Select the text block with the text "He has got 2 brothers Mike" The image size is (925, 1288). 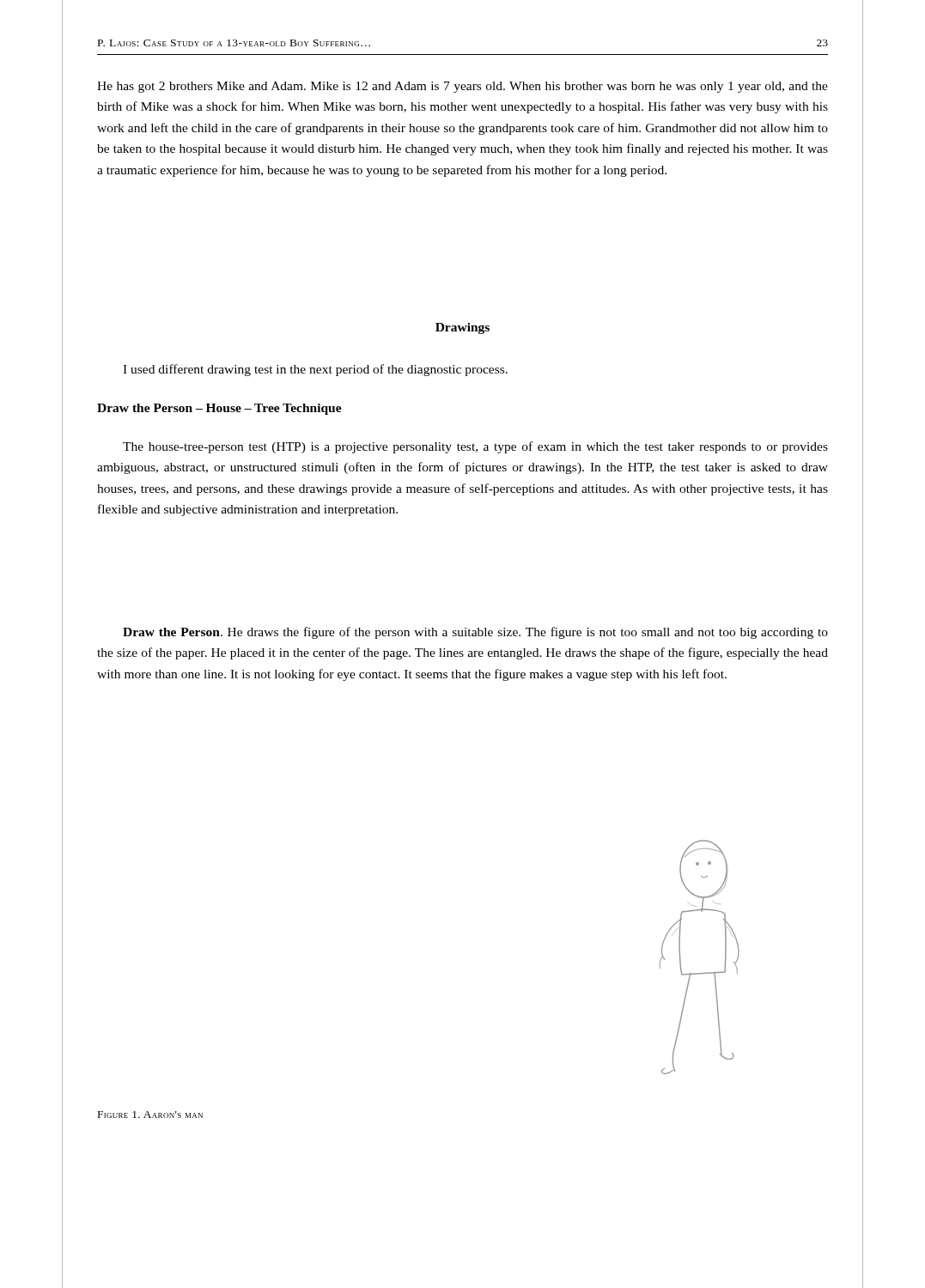(462, 128)
